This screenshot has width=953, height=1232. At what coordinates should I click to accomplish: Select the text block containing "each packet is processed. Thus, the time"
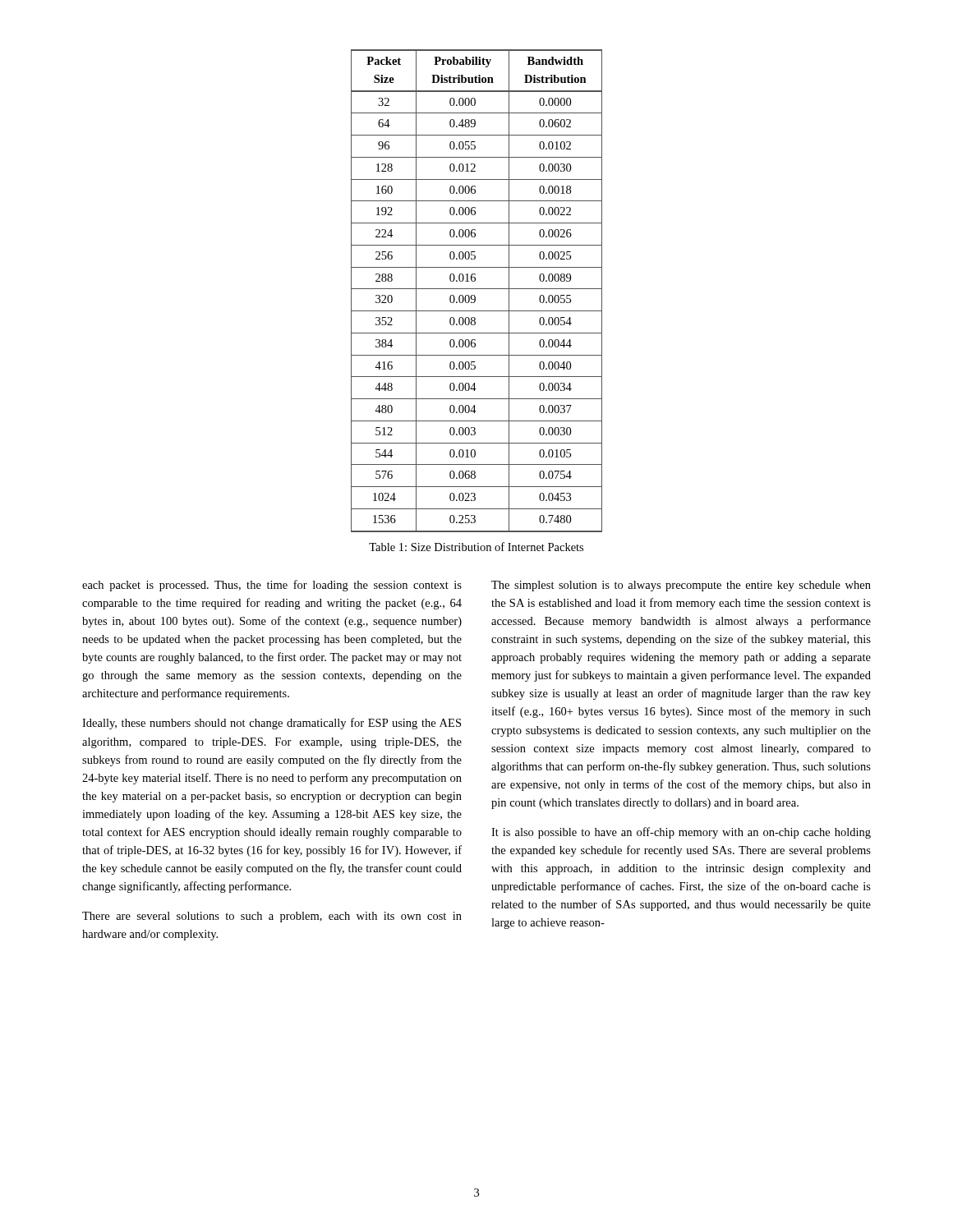point(272,639)
